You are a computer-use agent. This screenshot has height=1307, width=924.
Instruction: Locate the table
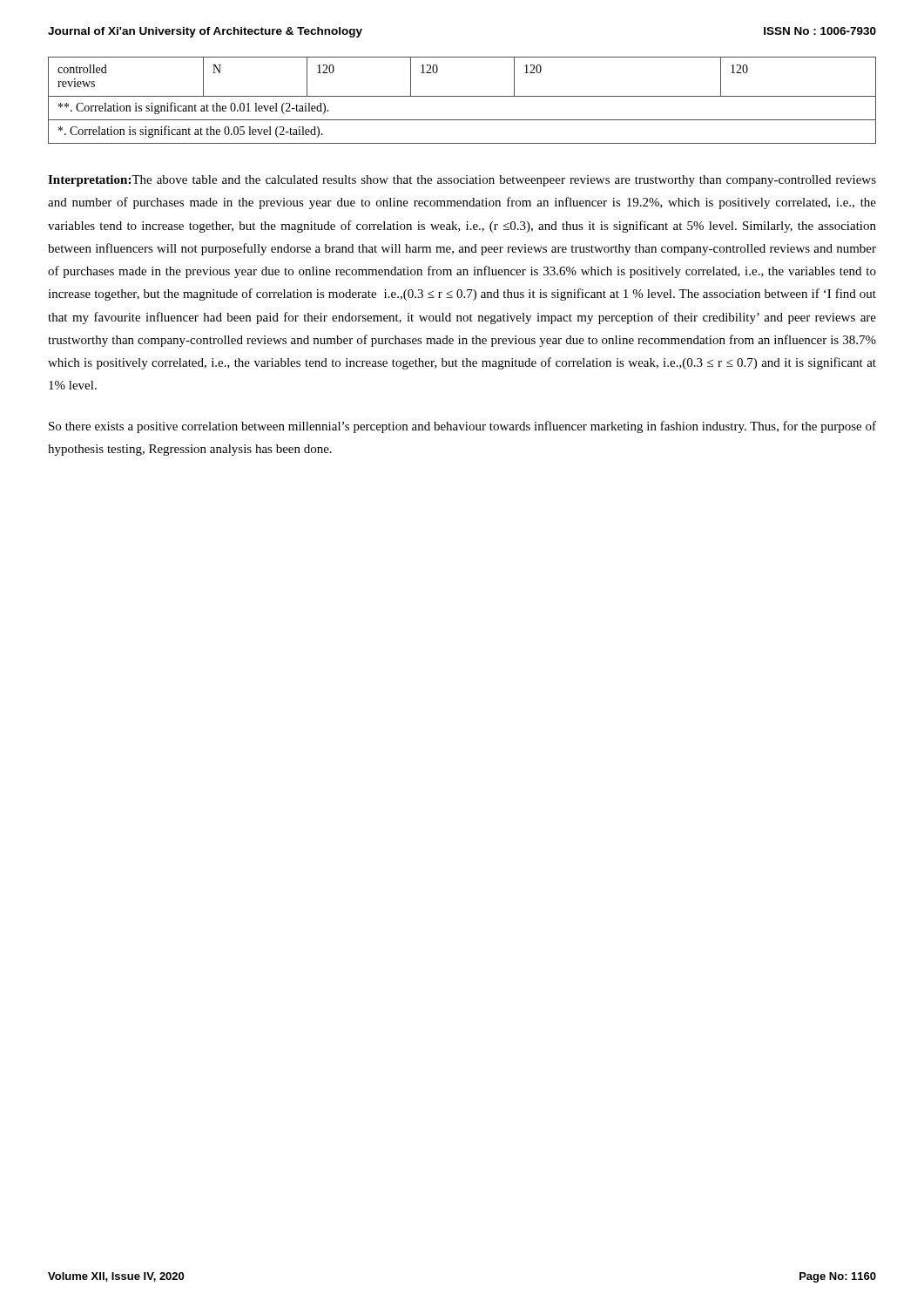point(462,100)
